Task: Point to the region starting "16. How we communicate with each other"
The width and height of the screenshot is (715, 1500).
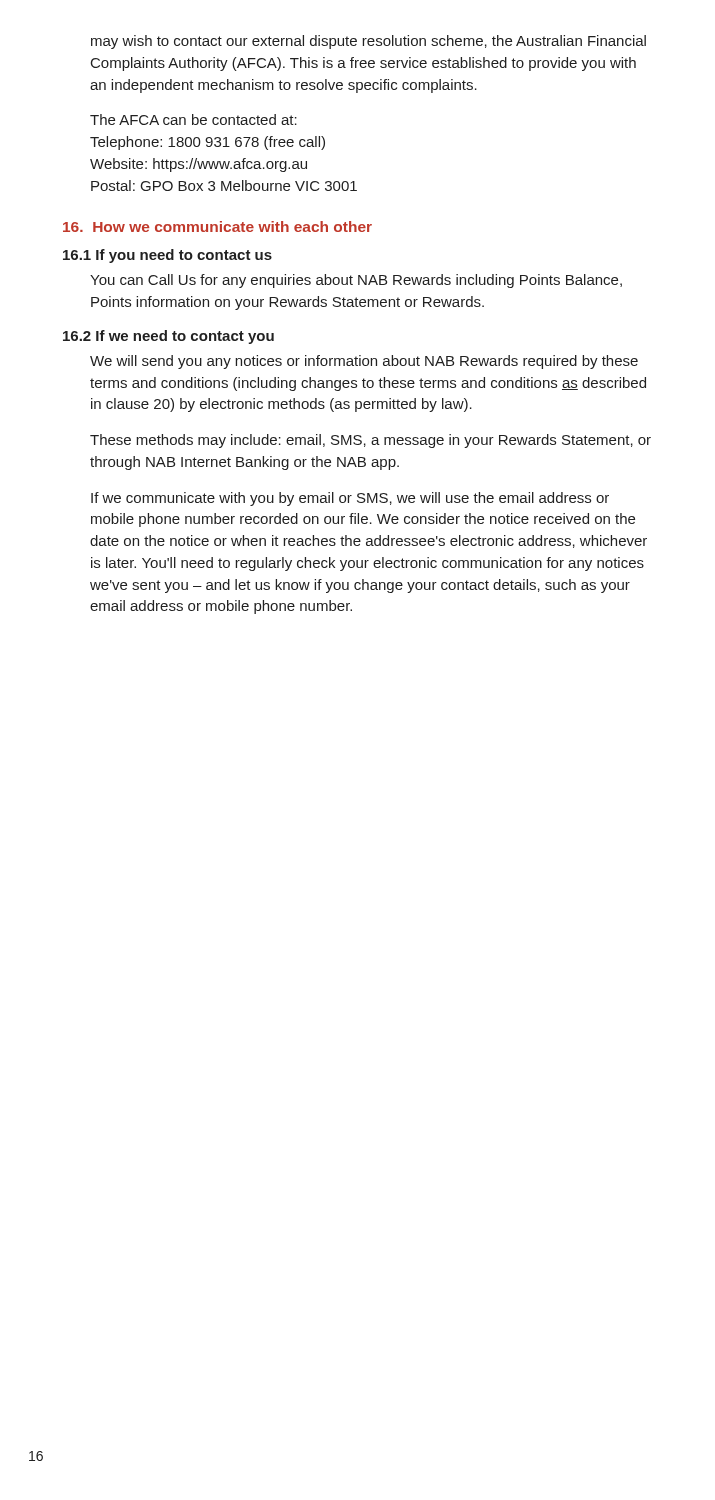Action: coord(217,227)
